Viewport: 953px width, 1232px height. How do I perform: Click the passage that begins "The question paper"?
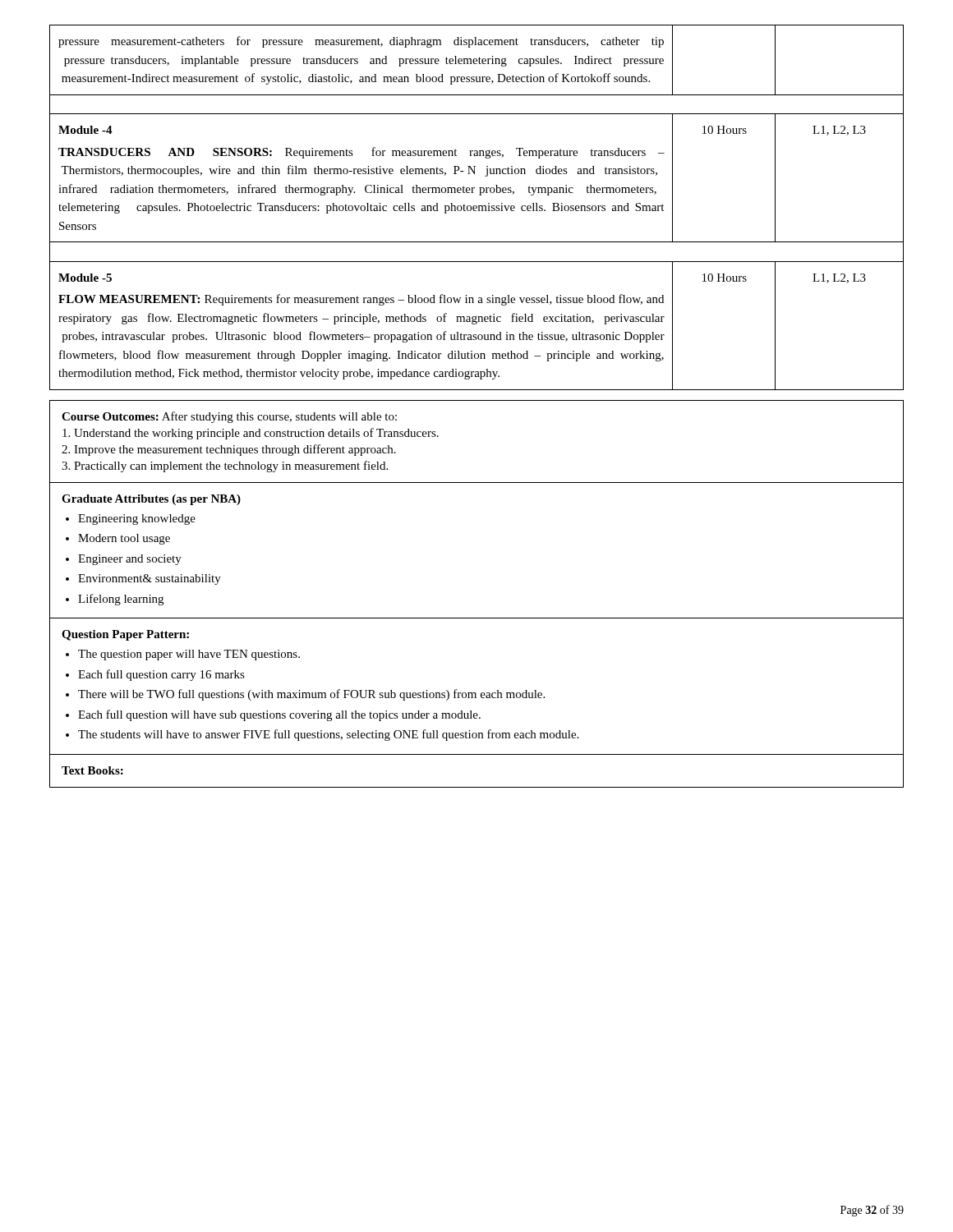point(189,654)
